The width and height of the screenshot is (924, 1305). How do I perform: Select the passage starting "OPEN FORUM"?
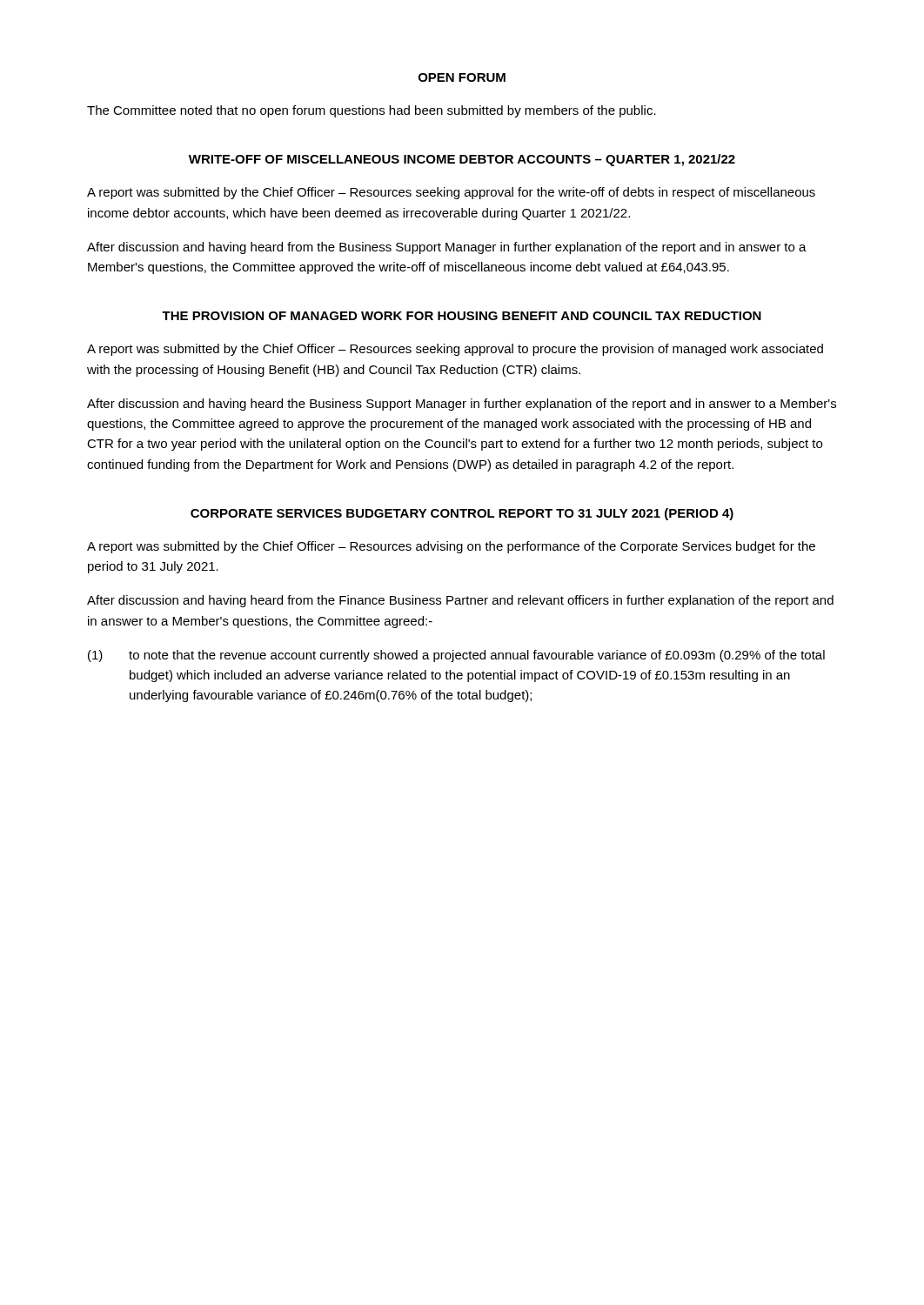point(462,77)
